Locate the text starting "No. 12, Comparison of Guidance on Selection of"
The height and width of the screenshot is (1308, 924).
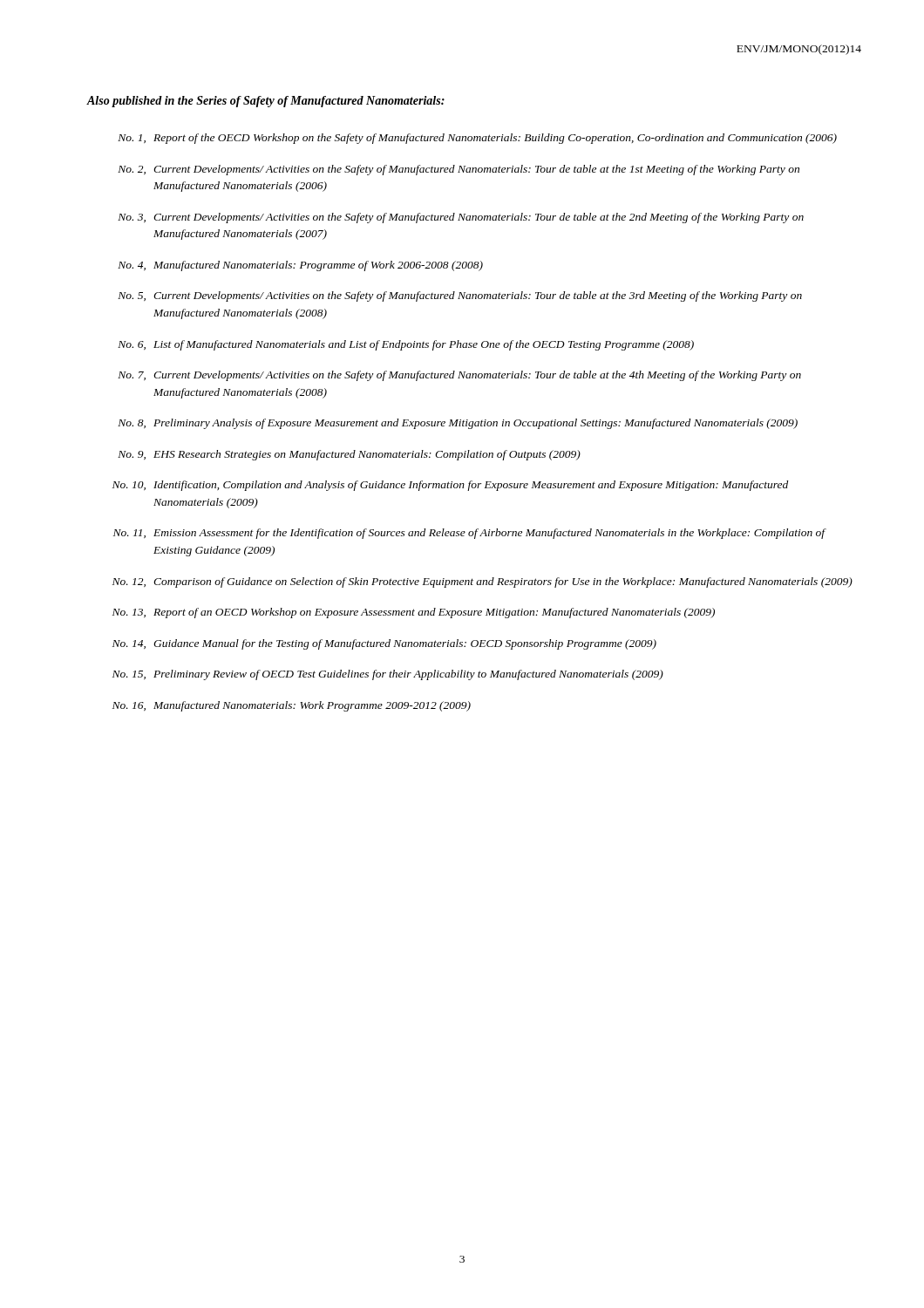(x=471, y=581)
